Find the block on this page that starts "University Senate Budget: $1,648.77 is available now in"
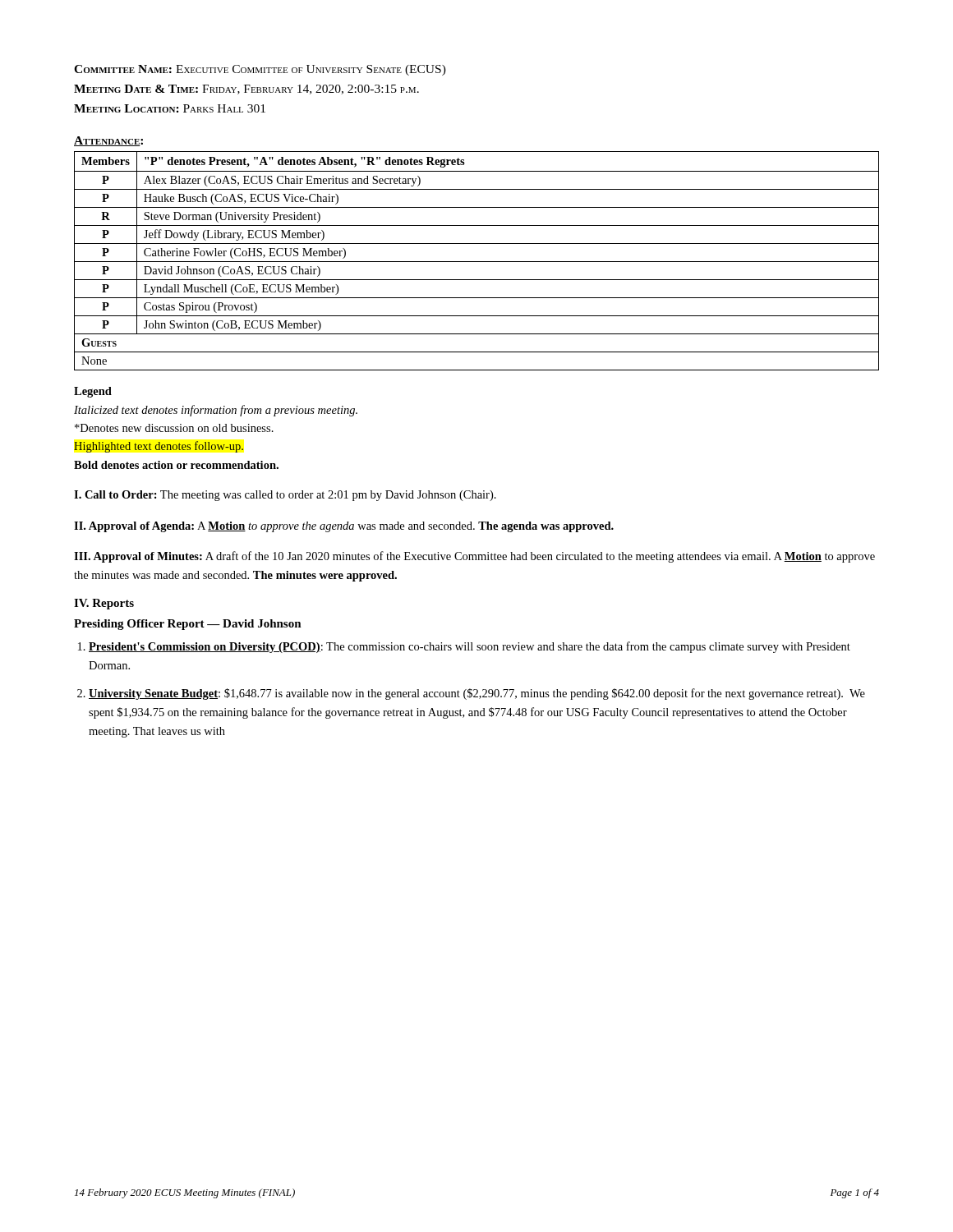953x1232 pixels. click(x=477, y=712)
